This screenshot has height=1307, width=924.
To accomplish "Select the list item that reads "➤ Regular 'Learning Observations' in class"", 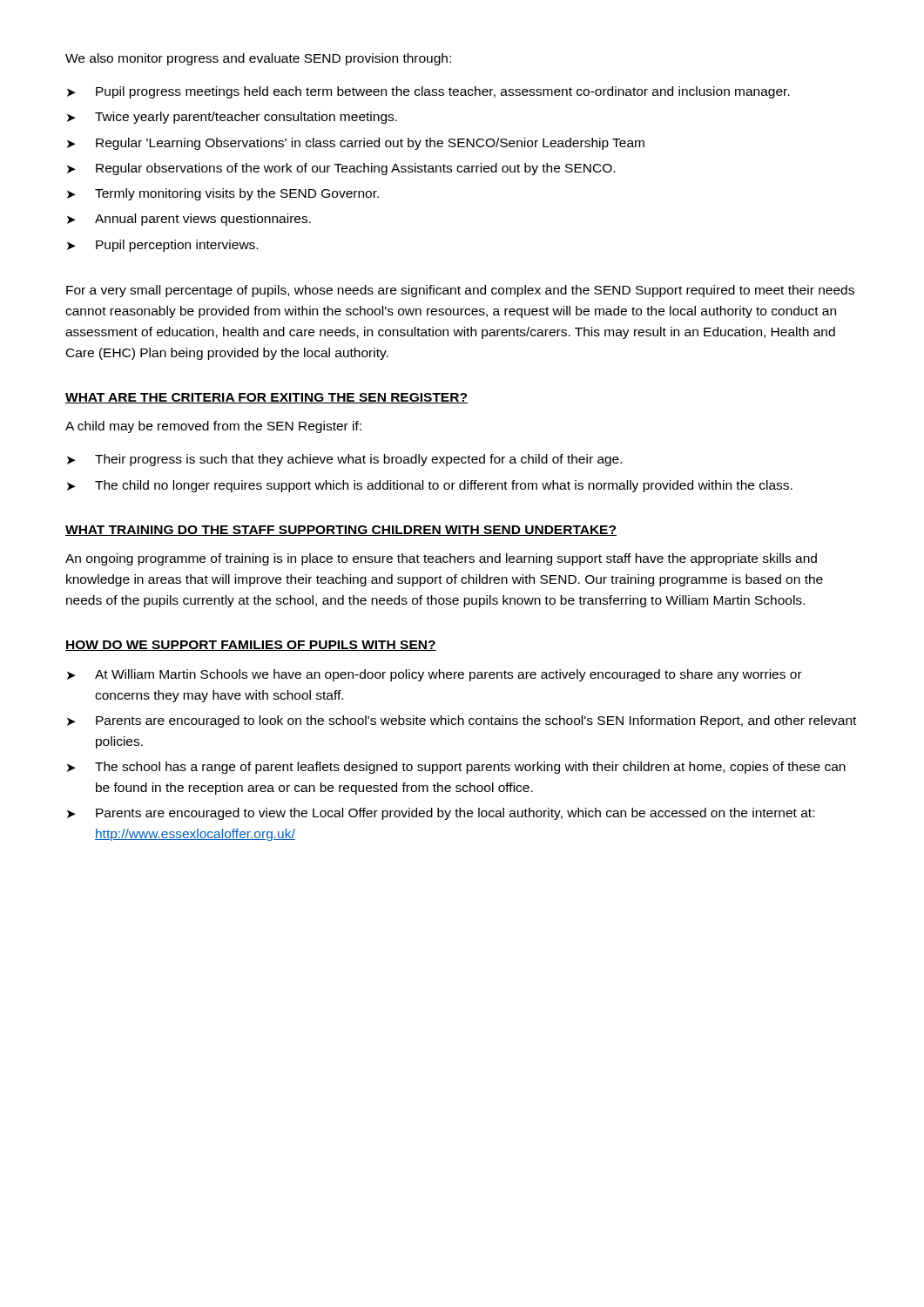I will coord(462,143).
